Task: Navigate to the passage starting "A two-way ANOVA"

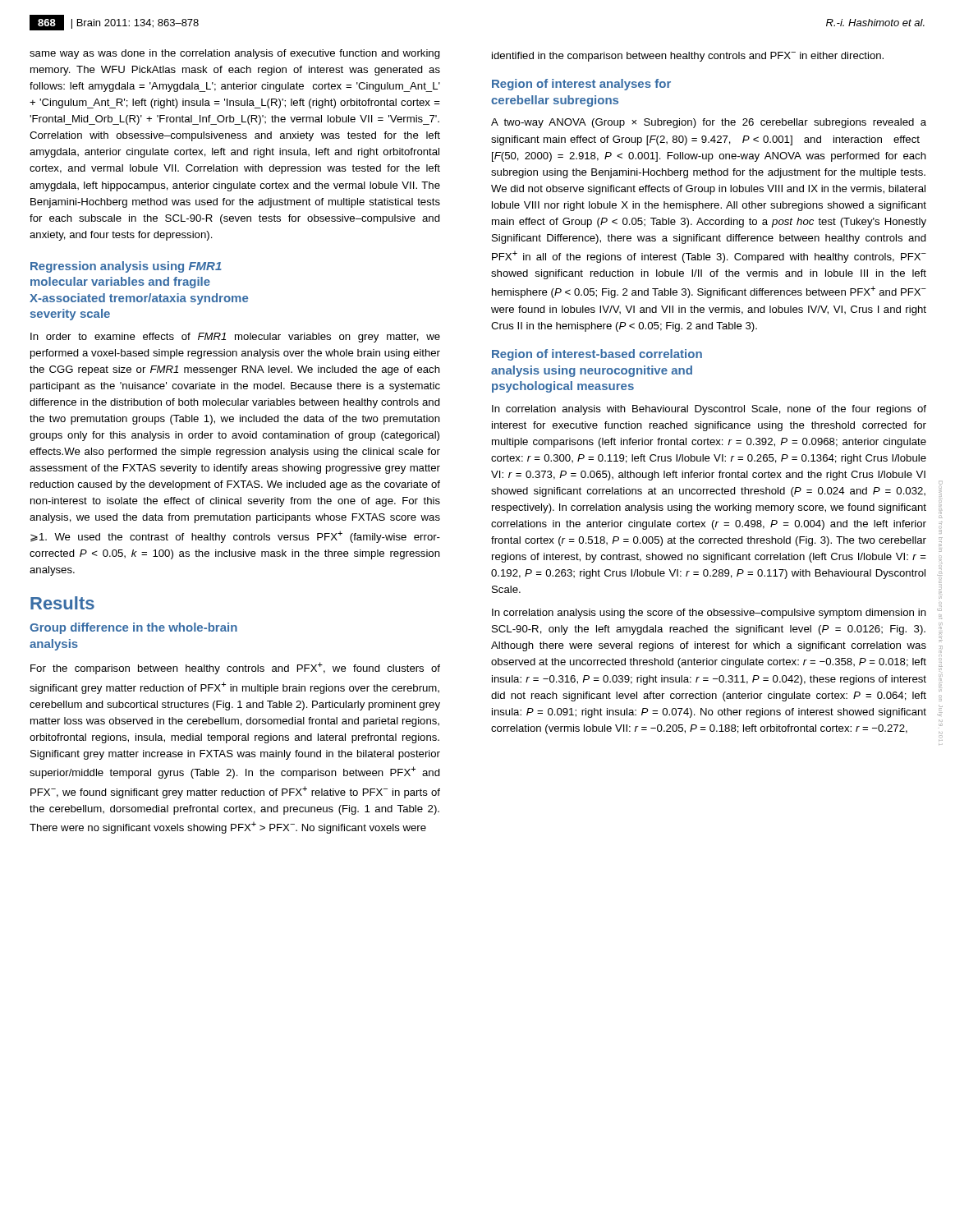Action: (709, 224)
